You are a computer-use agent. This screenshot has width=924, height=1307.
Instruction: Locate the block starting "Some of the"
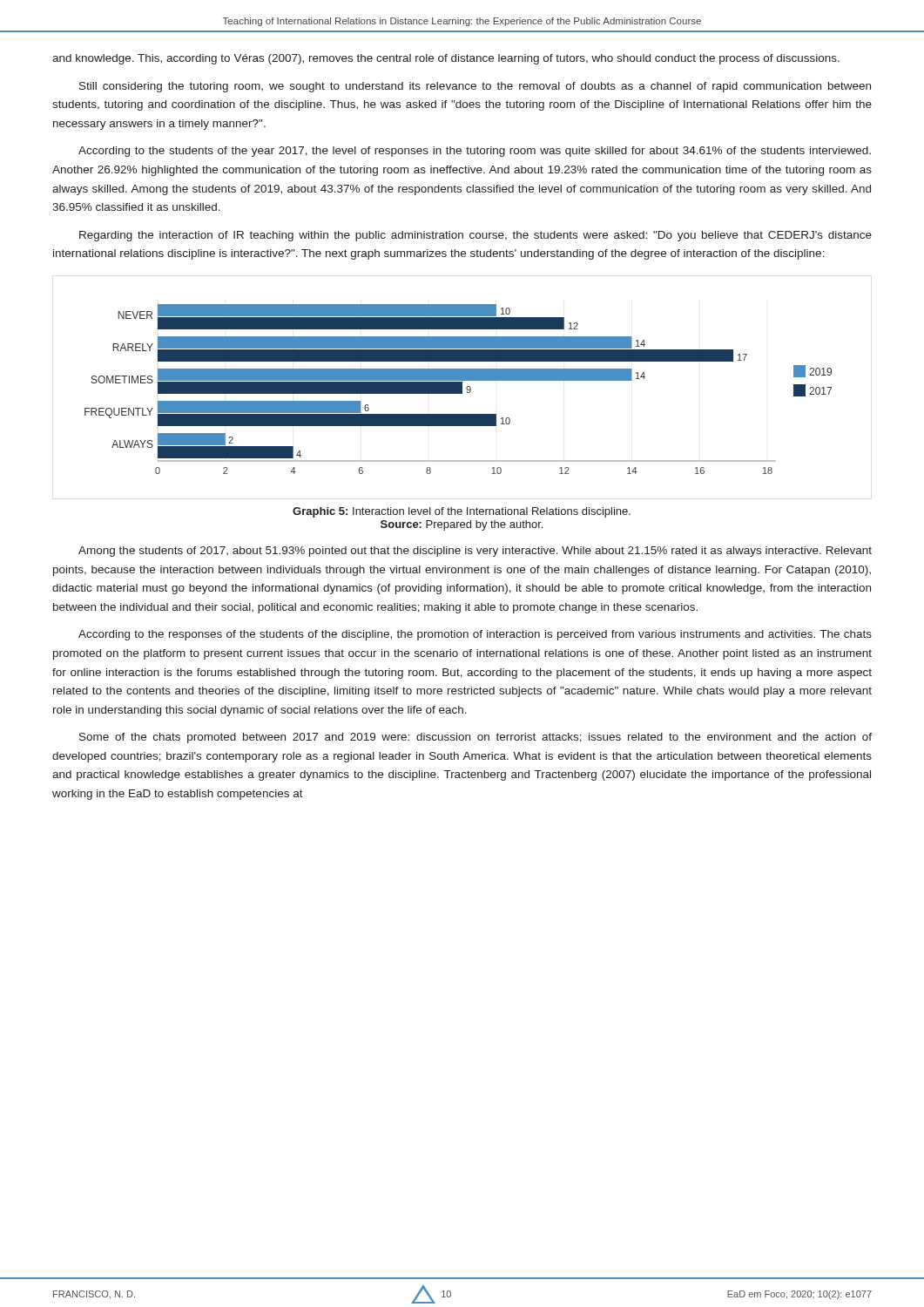tap(462, 765)
